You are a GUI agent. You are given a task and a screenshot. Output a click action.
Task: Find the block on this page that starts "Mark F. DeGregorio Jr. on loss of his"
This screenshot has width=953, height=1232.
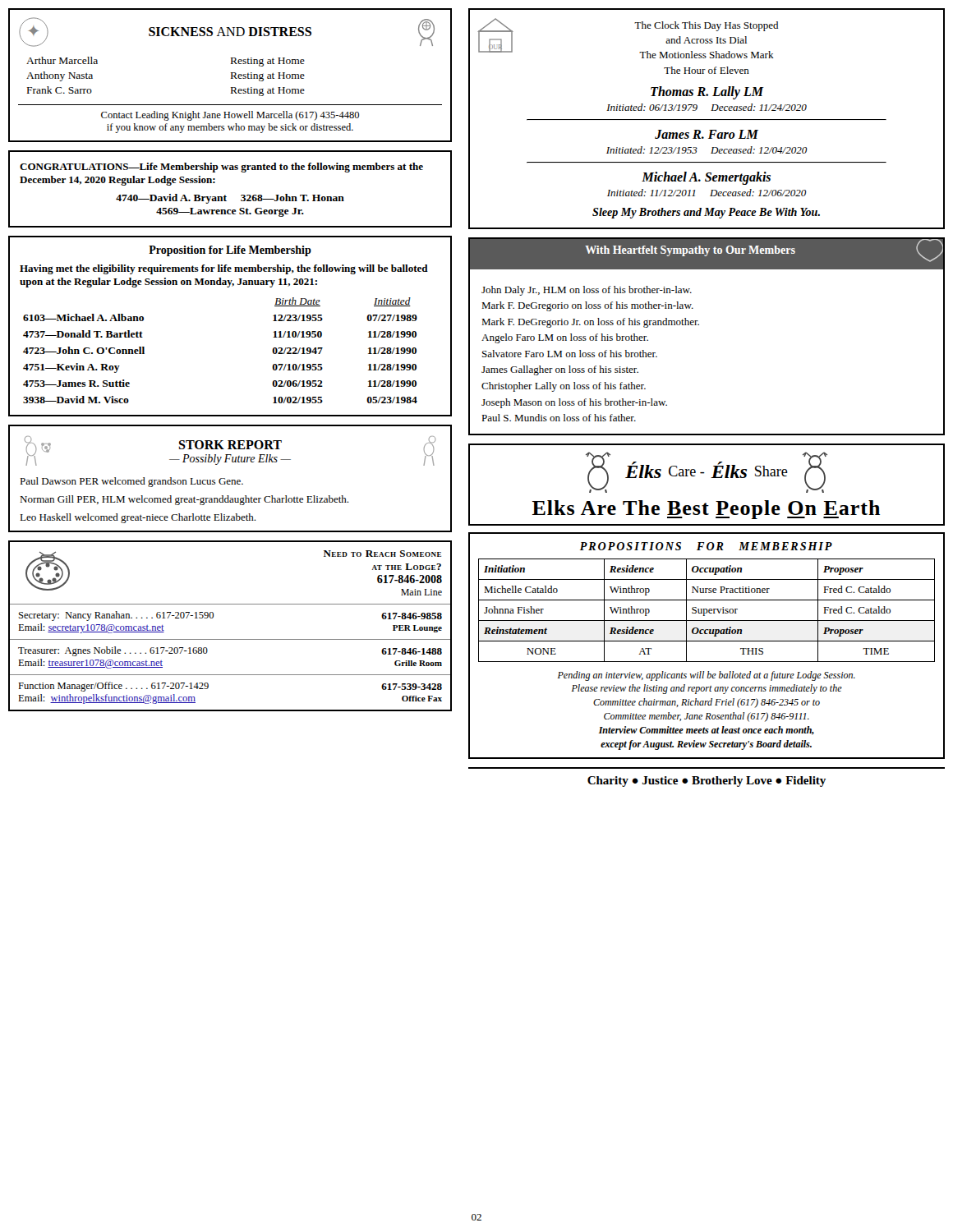tap(591, 321)
